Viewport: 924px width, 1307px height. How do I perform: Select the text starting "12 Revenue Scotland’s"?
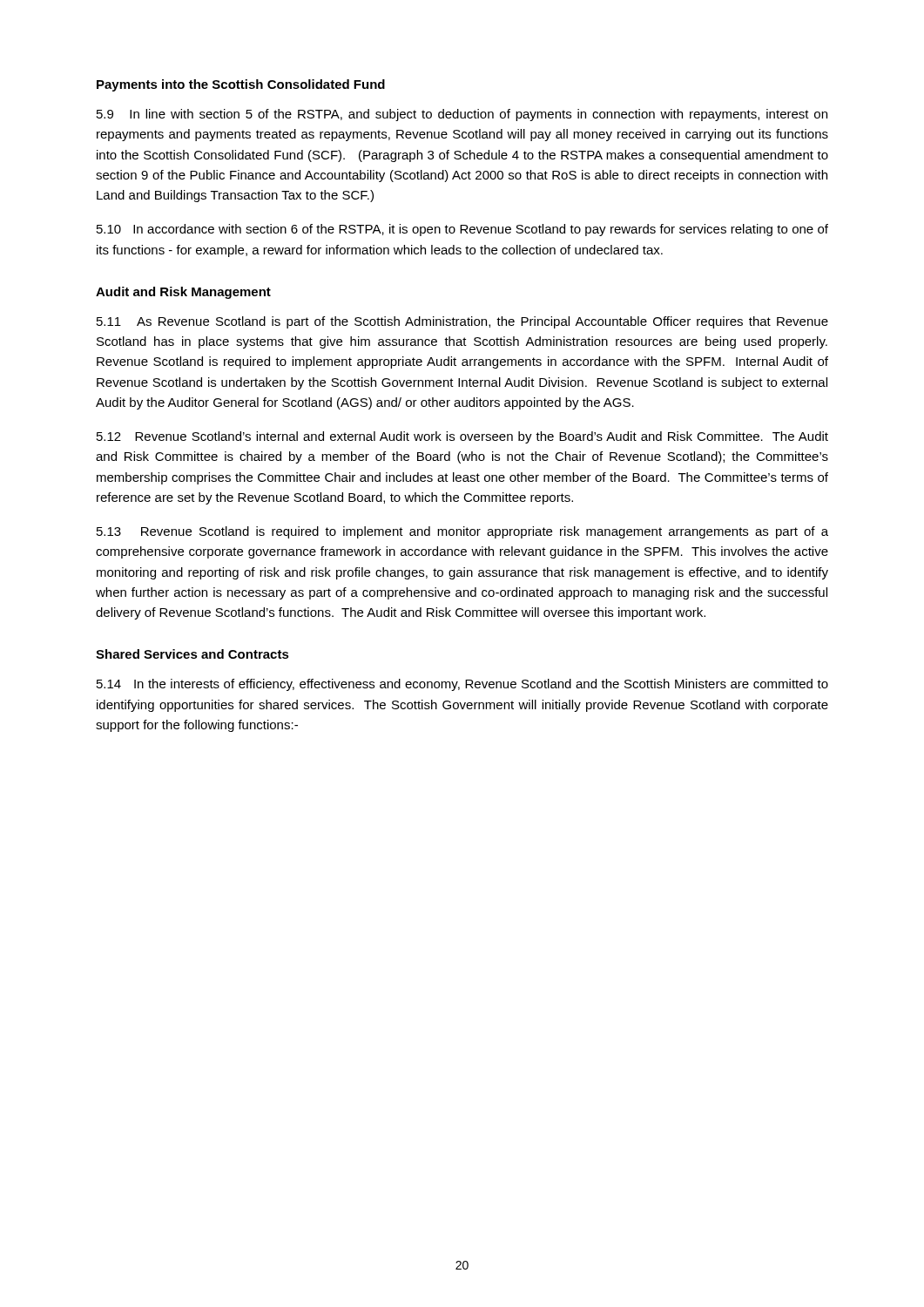[462, 466]
